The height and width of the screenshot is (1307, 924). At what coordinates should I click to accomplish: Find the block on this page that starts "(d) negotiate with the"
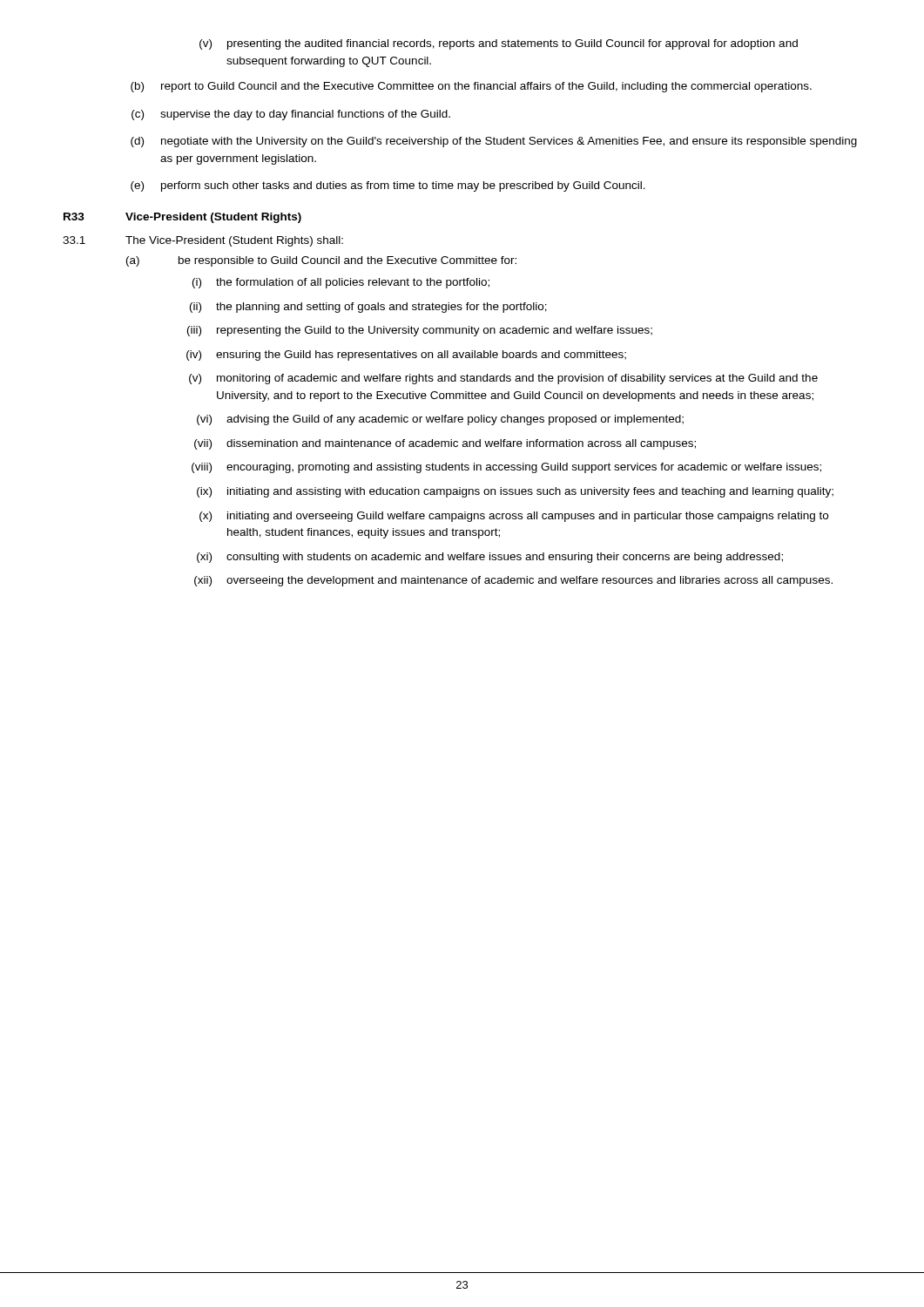(x=479, y=150)
